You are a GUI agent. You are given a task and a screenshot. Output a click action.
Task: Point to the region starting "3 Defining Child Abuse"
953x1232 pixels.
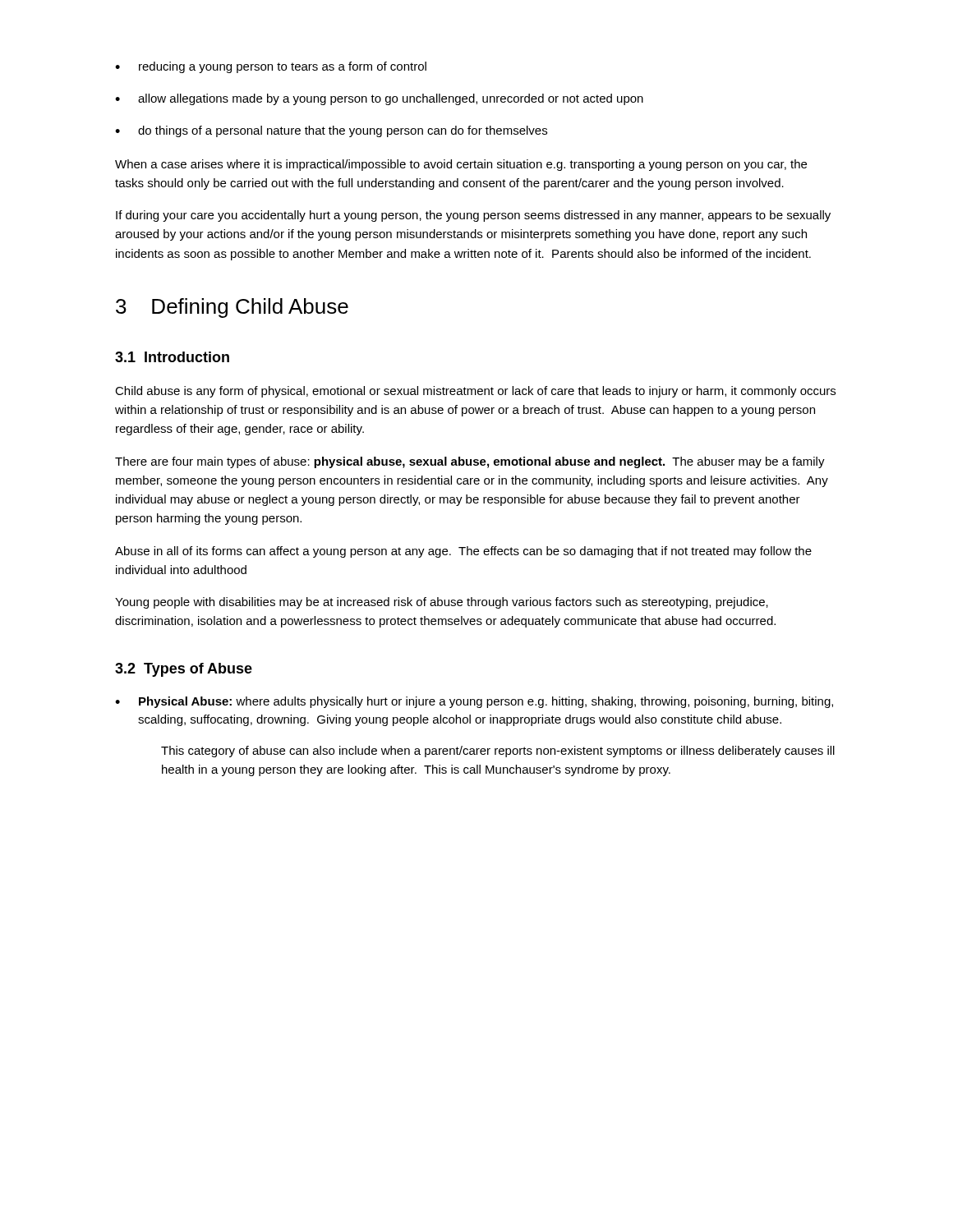[x=232, y=306]
